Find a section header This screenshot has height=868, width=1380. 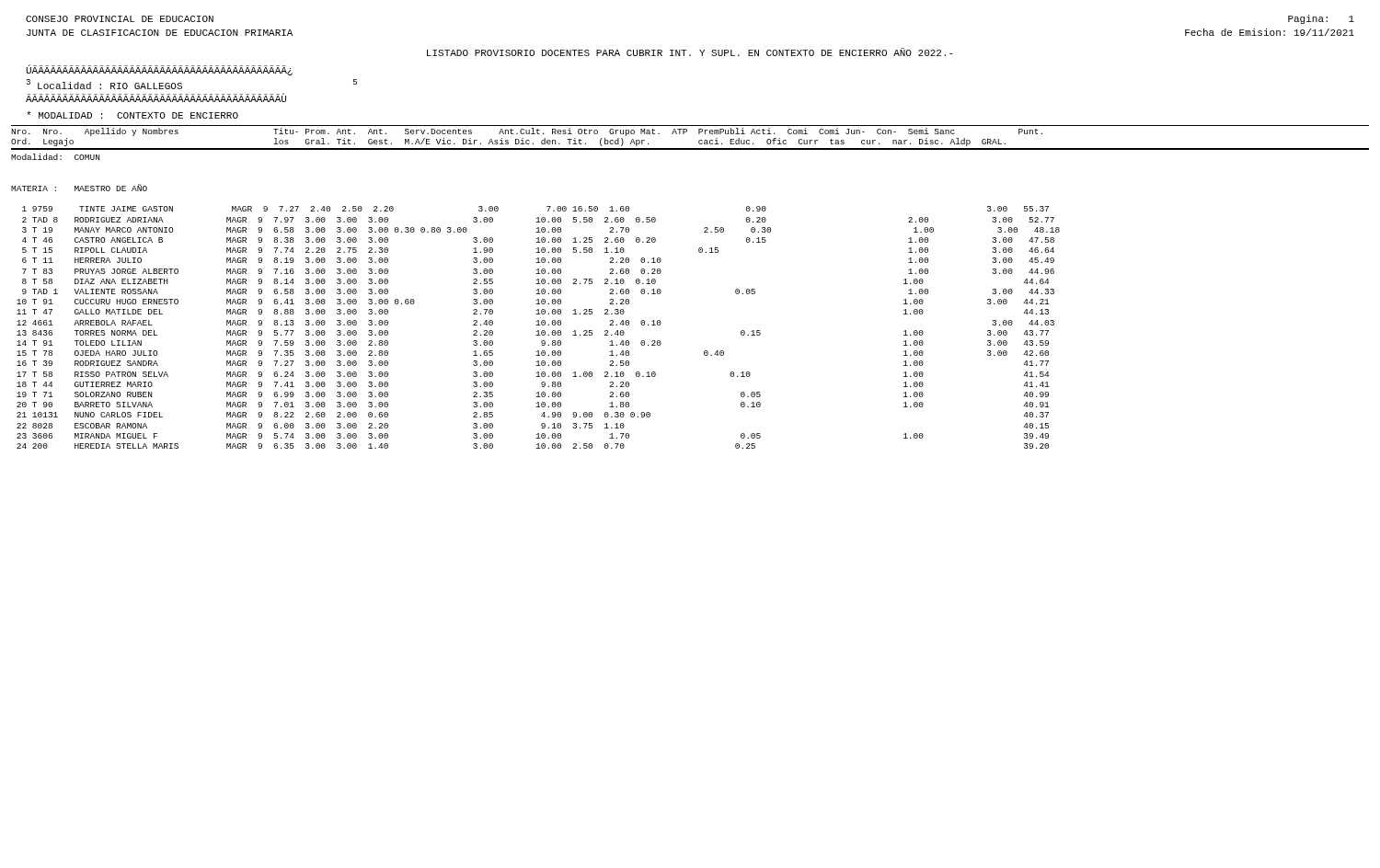pyautogui.click(x=132, y=116)
